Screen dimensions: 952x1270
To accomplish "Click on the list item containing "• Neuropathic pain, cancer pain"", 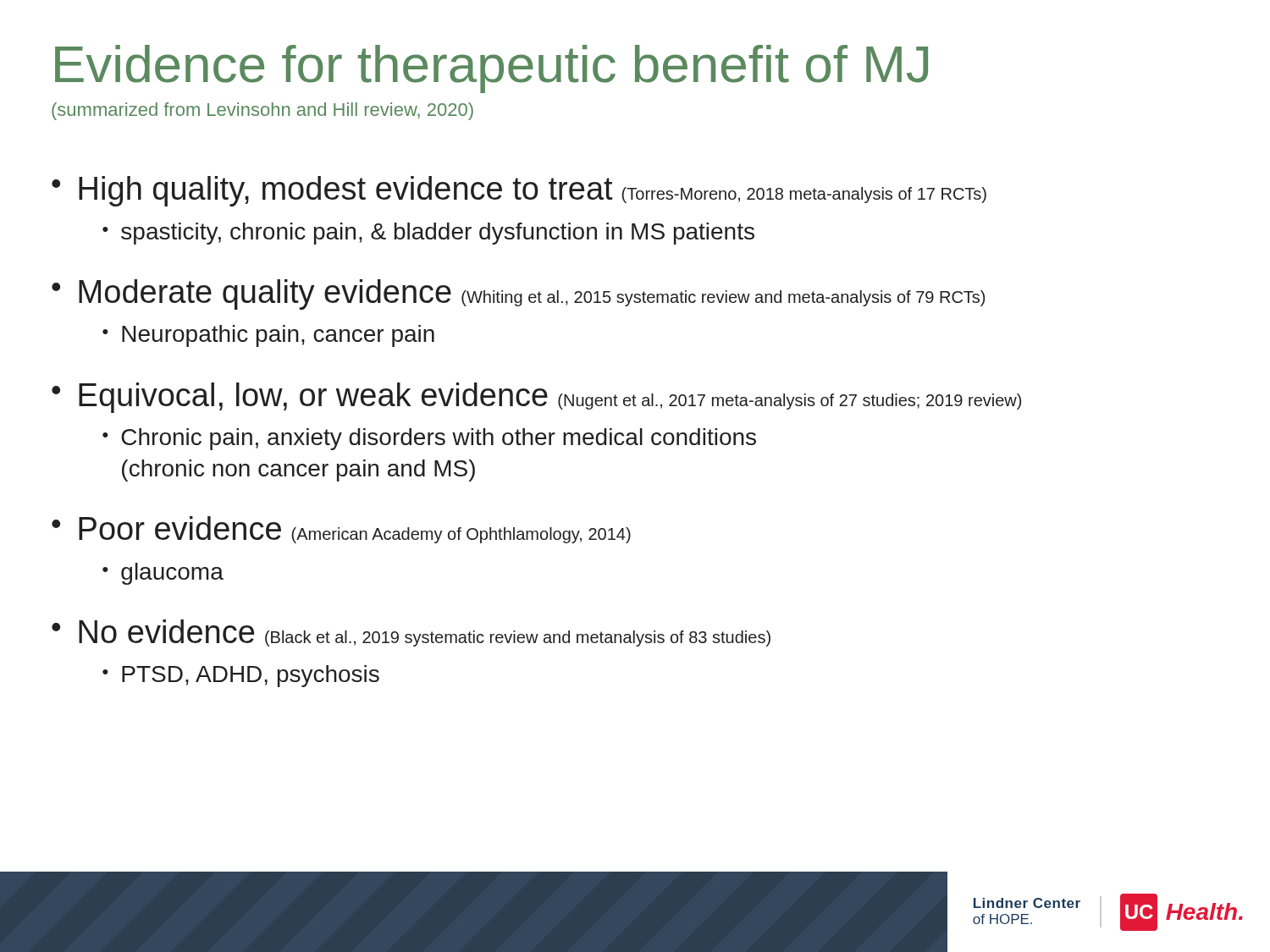I will [x=269, y=335].
